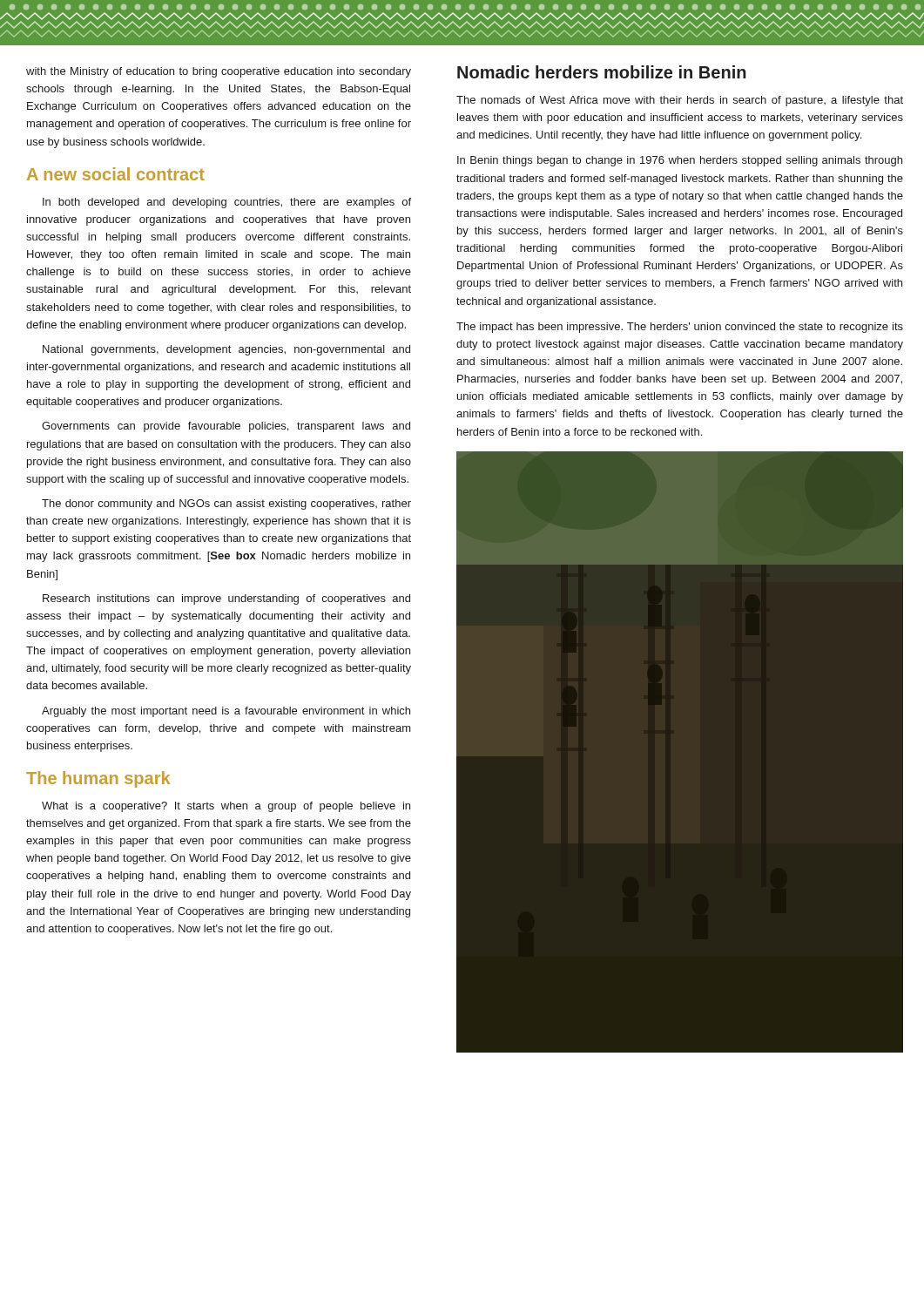This screenshot has height=1307, width=924.
Task: Click the section header that begins "Nomadic herders mobilize"
Action: [x=602, y=72]
